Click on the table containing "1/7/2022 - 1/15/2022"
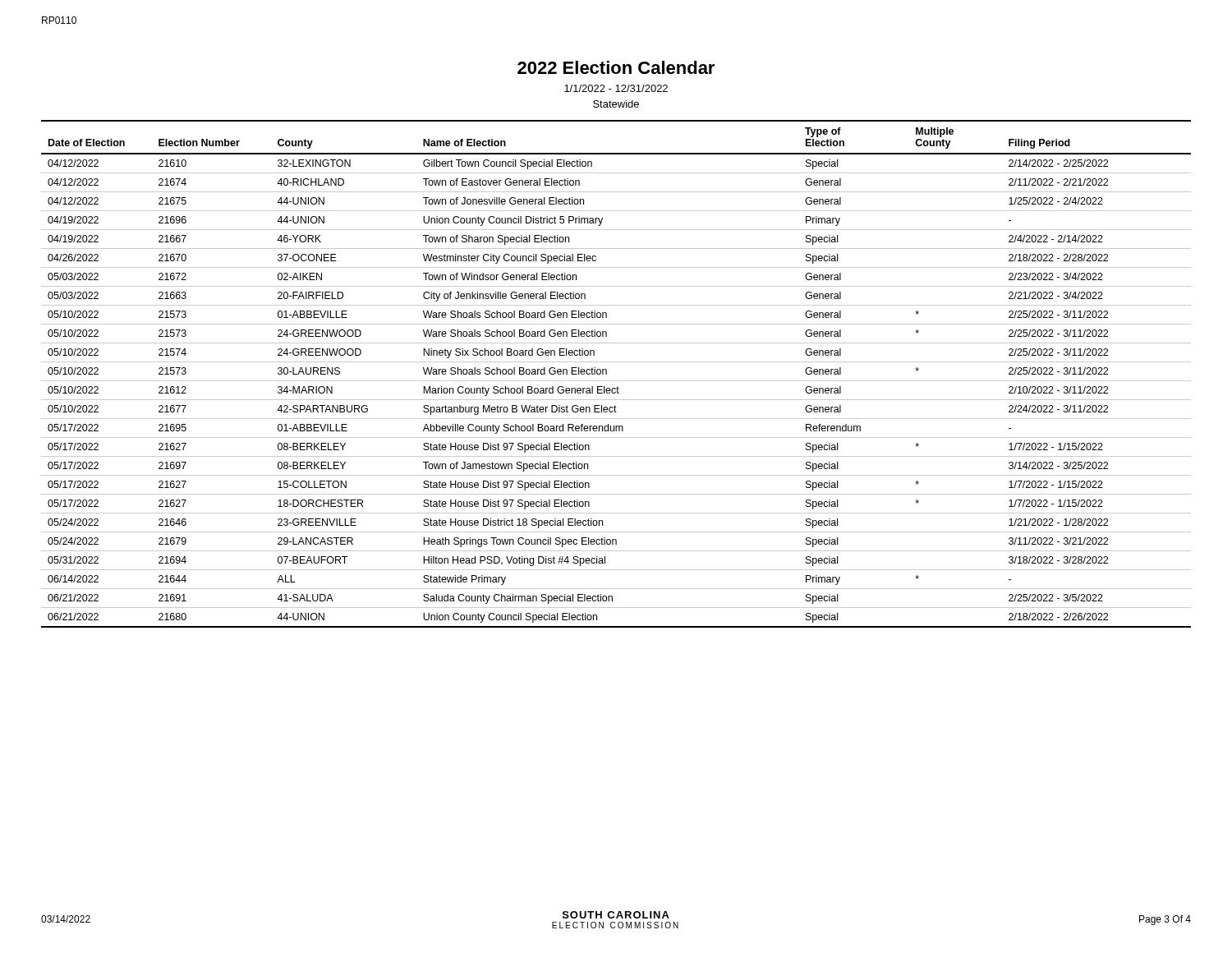The image size is (1232, 953). (616, 374)
